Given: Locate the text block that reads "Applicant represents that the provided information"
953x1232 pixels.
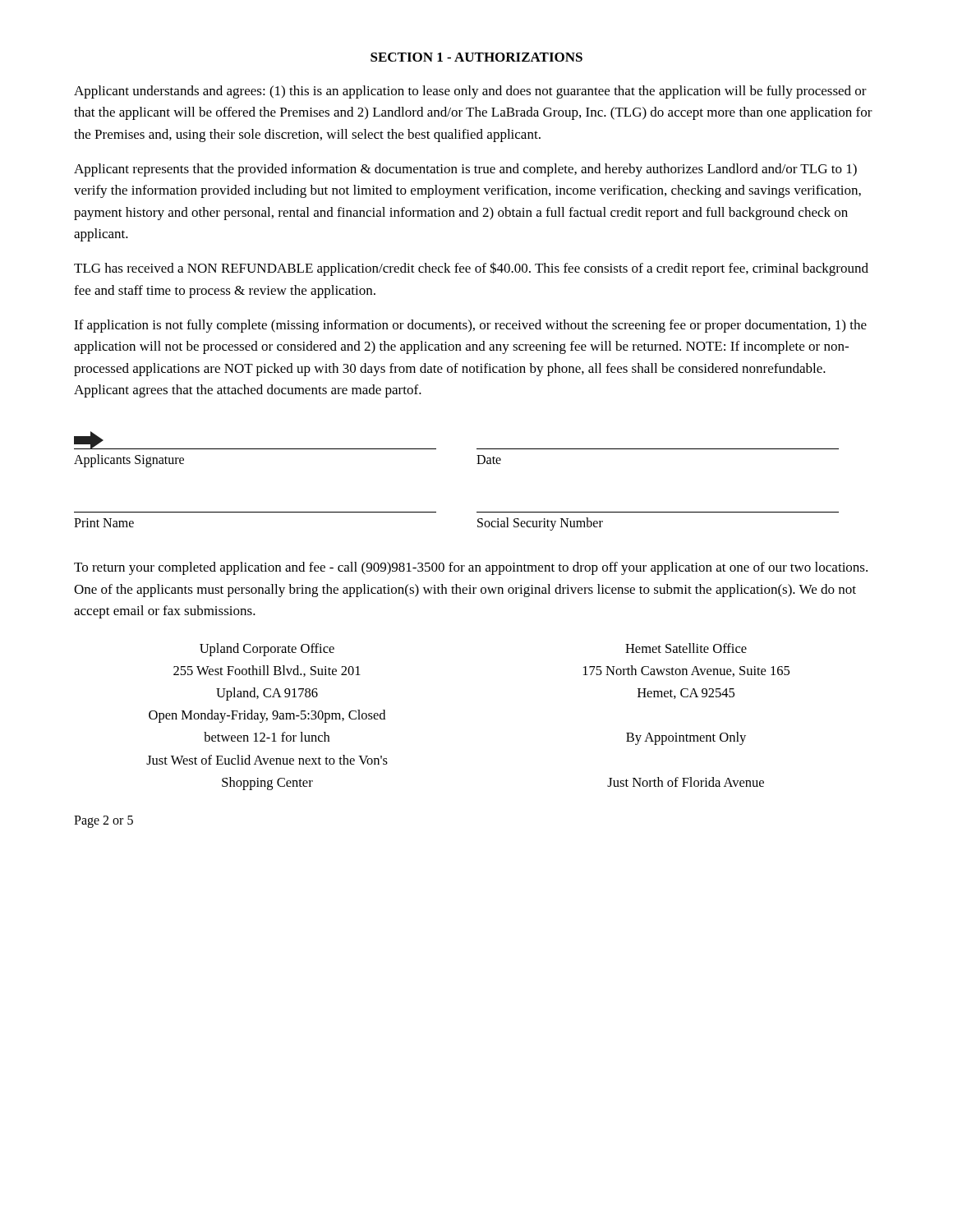Looking at the screenshot, I should click(x=468, y=201).
